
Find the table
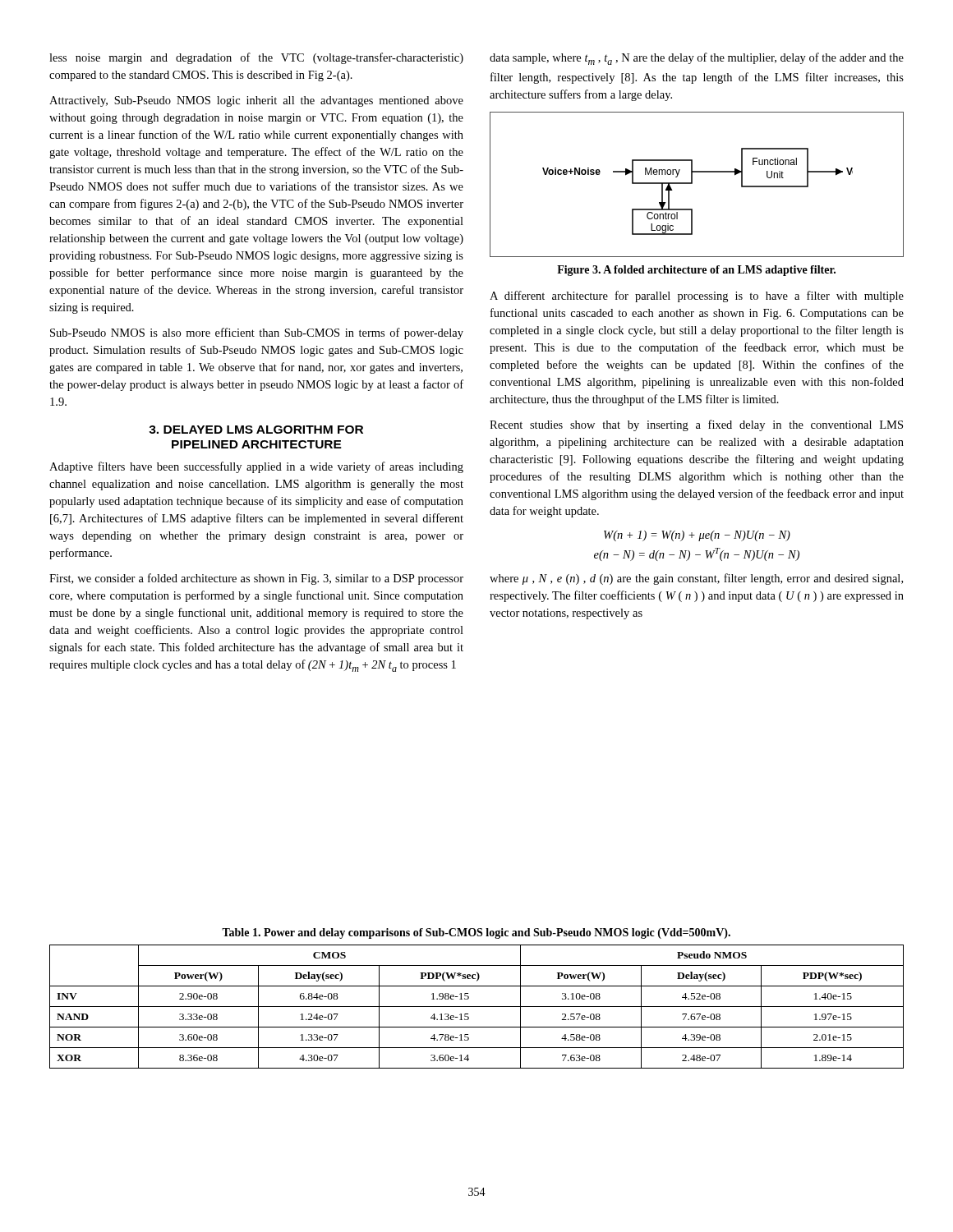[476, 1007]
